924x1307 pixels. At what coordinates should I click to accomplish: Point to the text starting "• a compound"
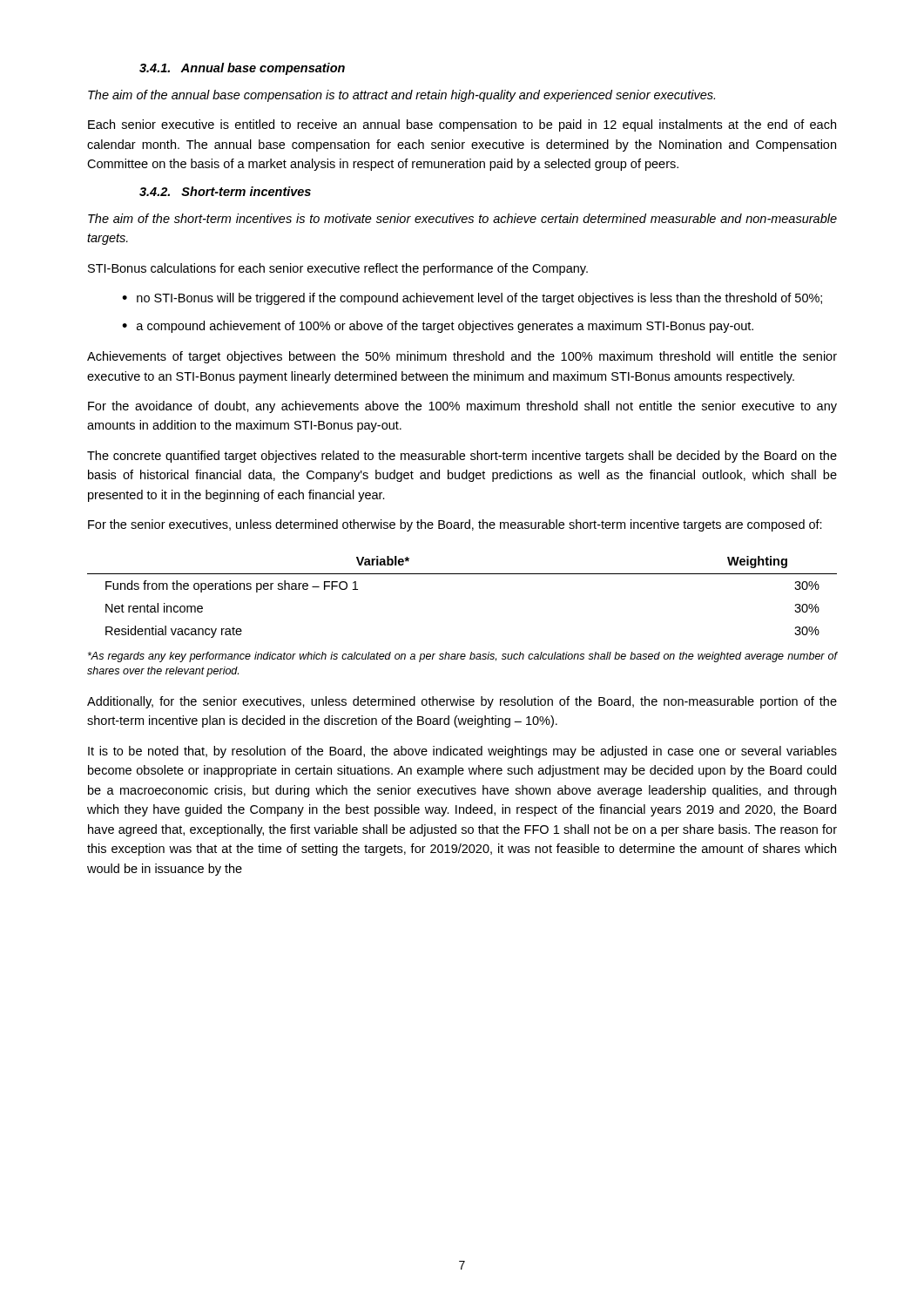479,326
